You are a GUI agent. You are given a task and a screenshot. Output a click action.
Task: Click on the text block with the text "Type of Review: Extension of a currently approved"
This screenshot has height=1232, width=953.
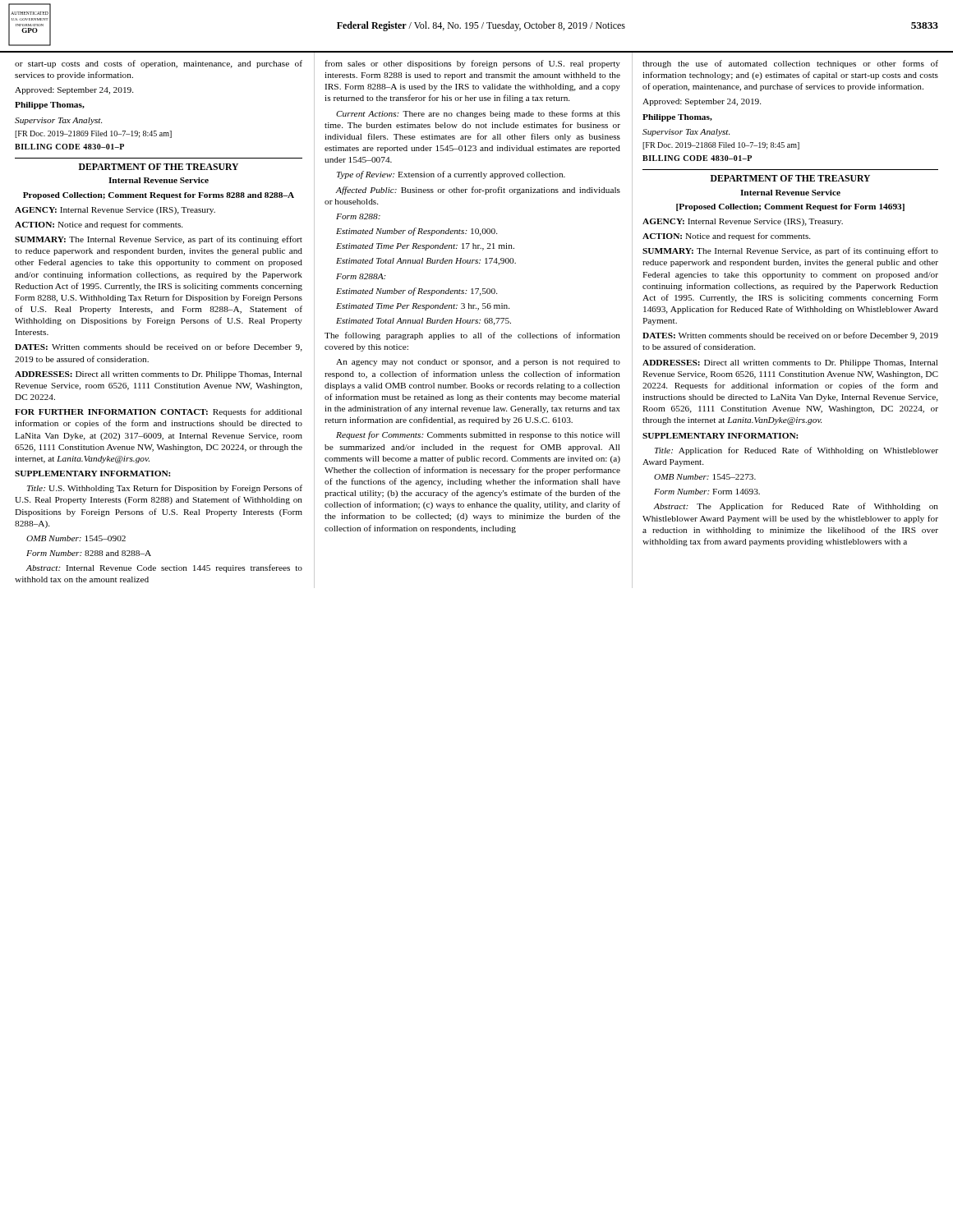(x=472, y=247)
